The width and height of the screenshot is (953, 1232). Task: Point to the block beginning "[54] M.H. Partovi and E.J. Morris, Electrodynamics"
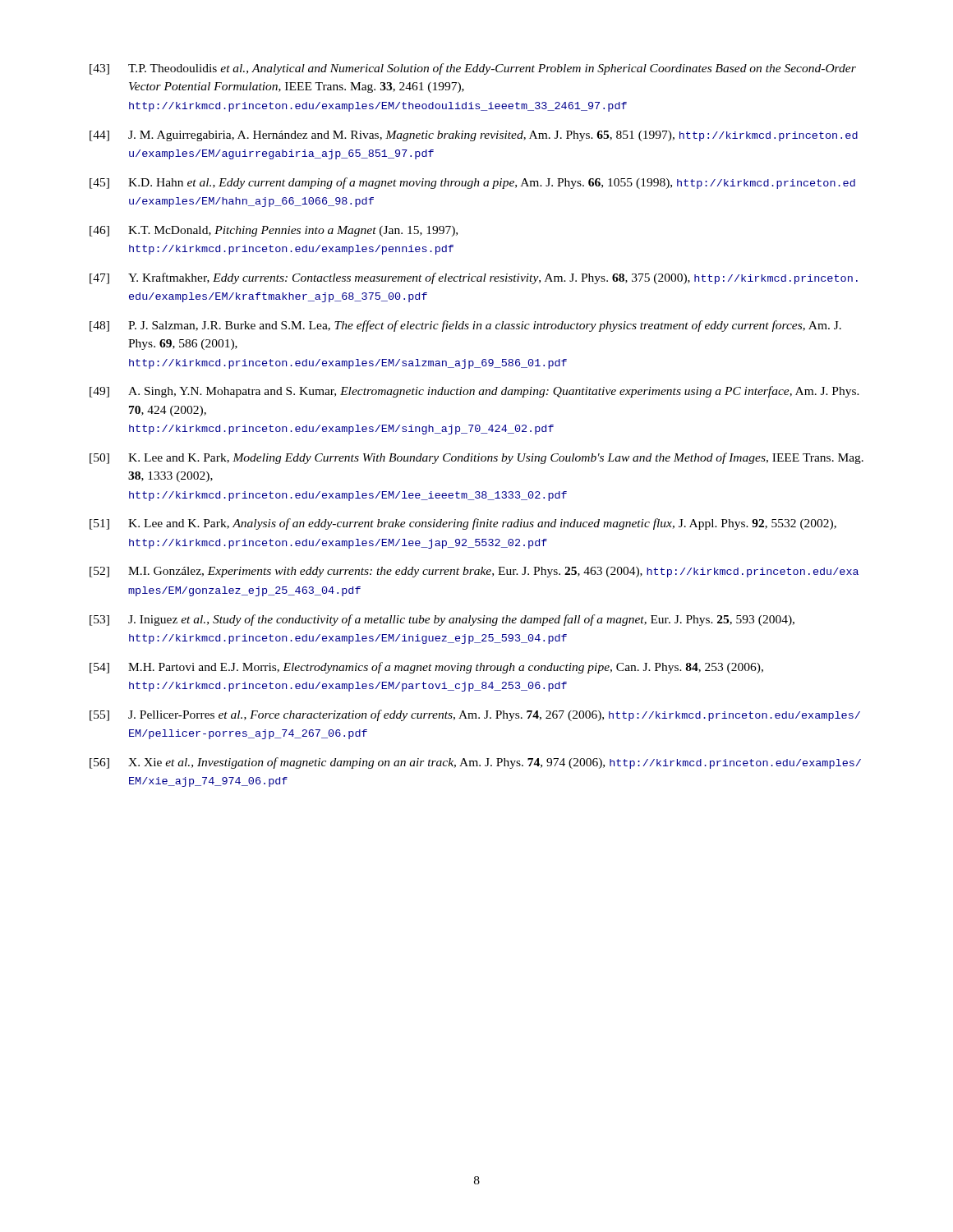click(476, 676)
